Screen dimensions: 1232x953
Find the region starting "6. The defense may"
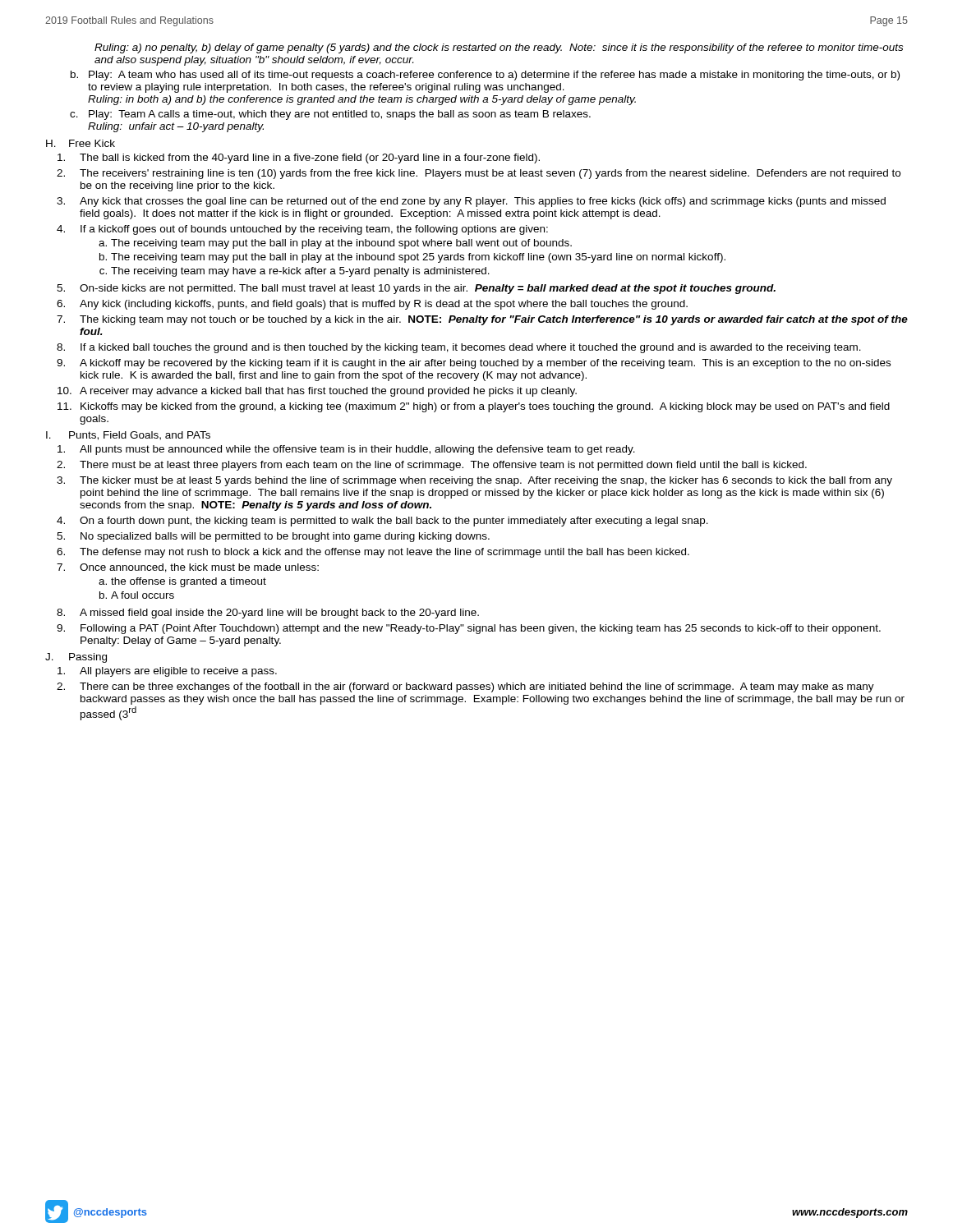482,552
